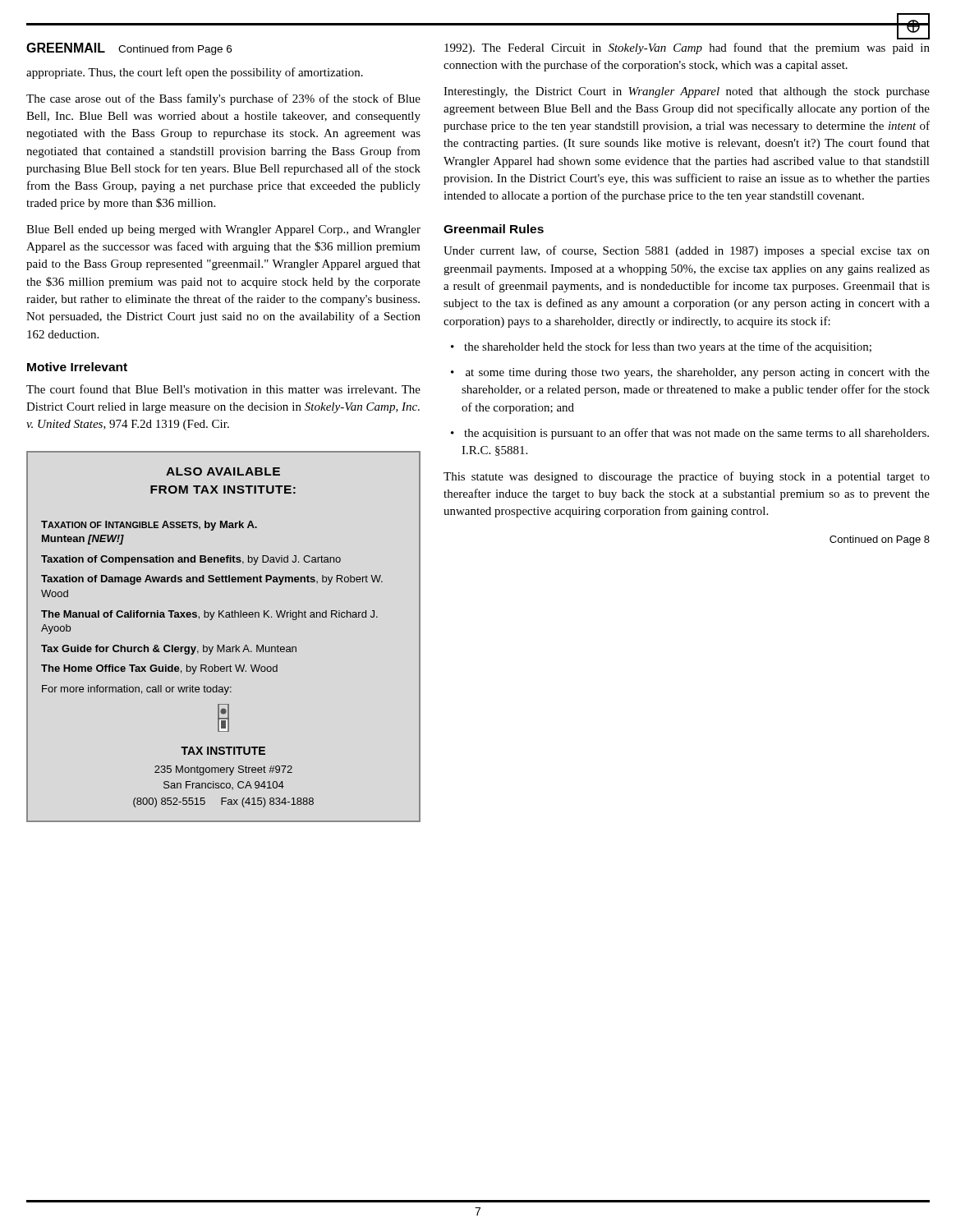Click the passage that begins "at some time during those two"
This screenshot has width=956, height=1232.
[695, 390]
